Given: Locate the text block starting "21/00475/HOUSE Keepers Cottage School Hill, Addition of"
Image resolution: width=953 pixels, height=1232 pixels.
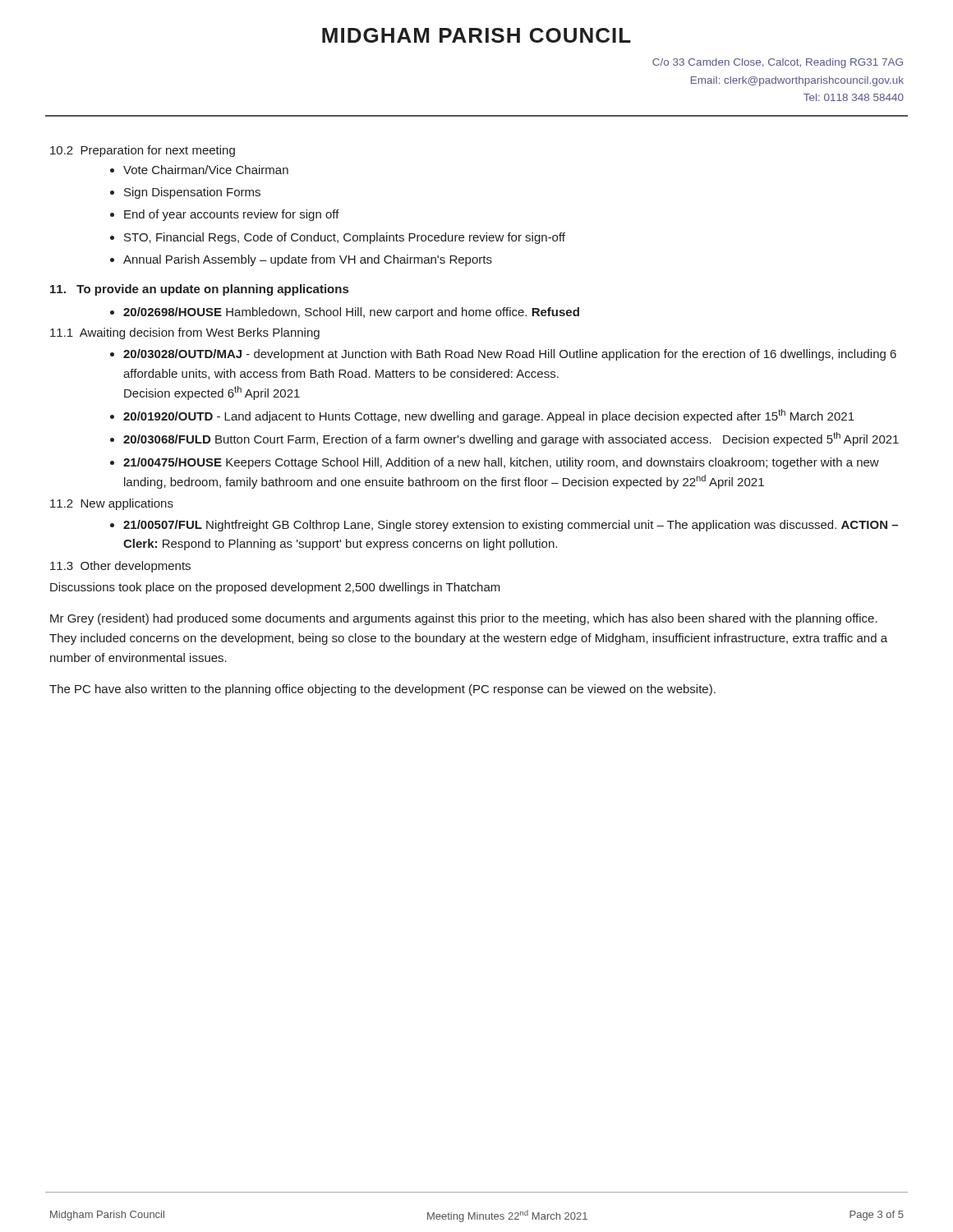Looking at the screenshot, I should (501, 472).
